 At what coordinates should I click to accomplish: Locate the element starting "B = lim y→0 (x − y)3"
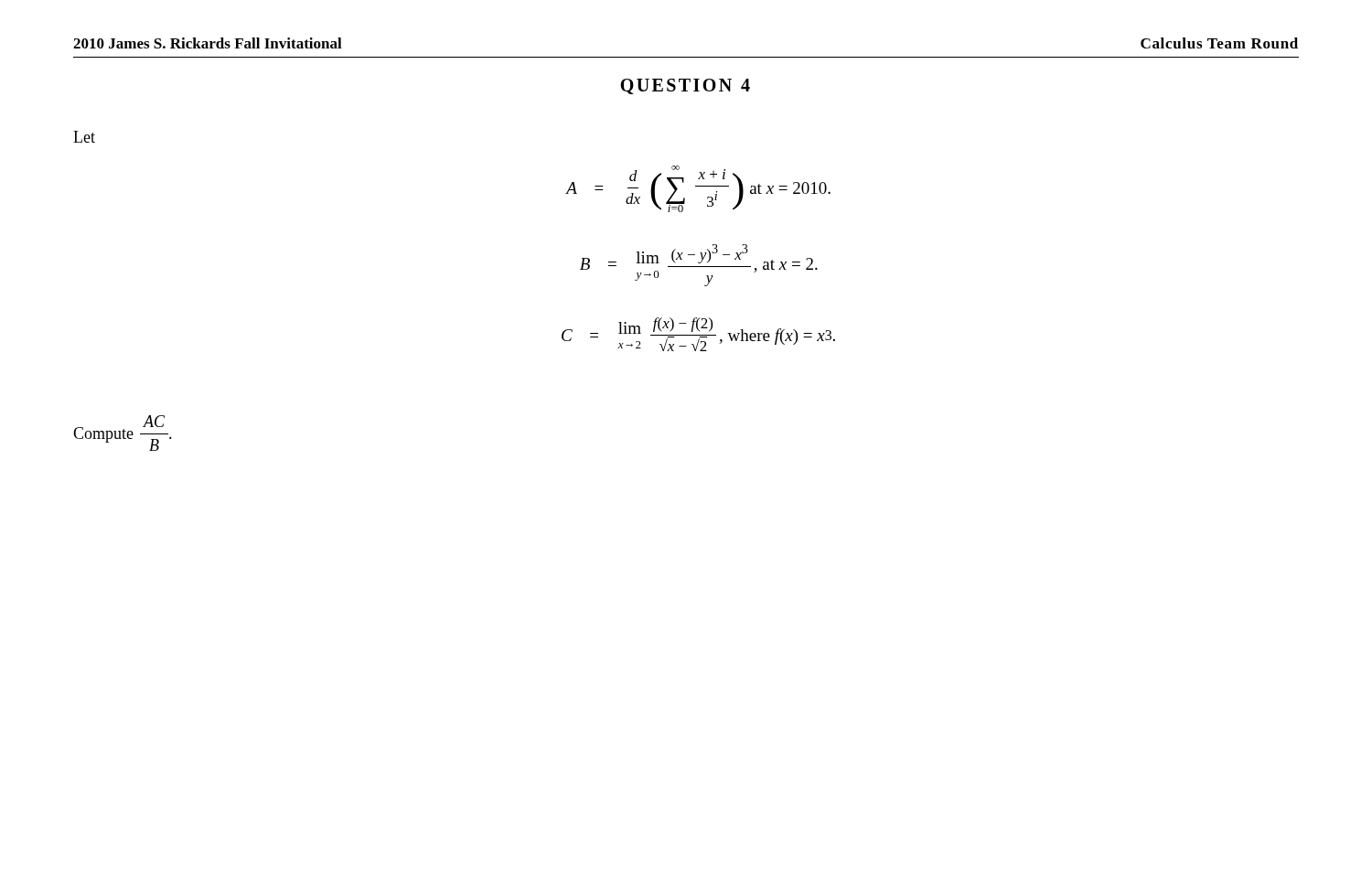(686, 264)
